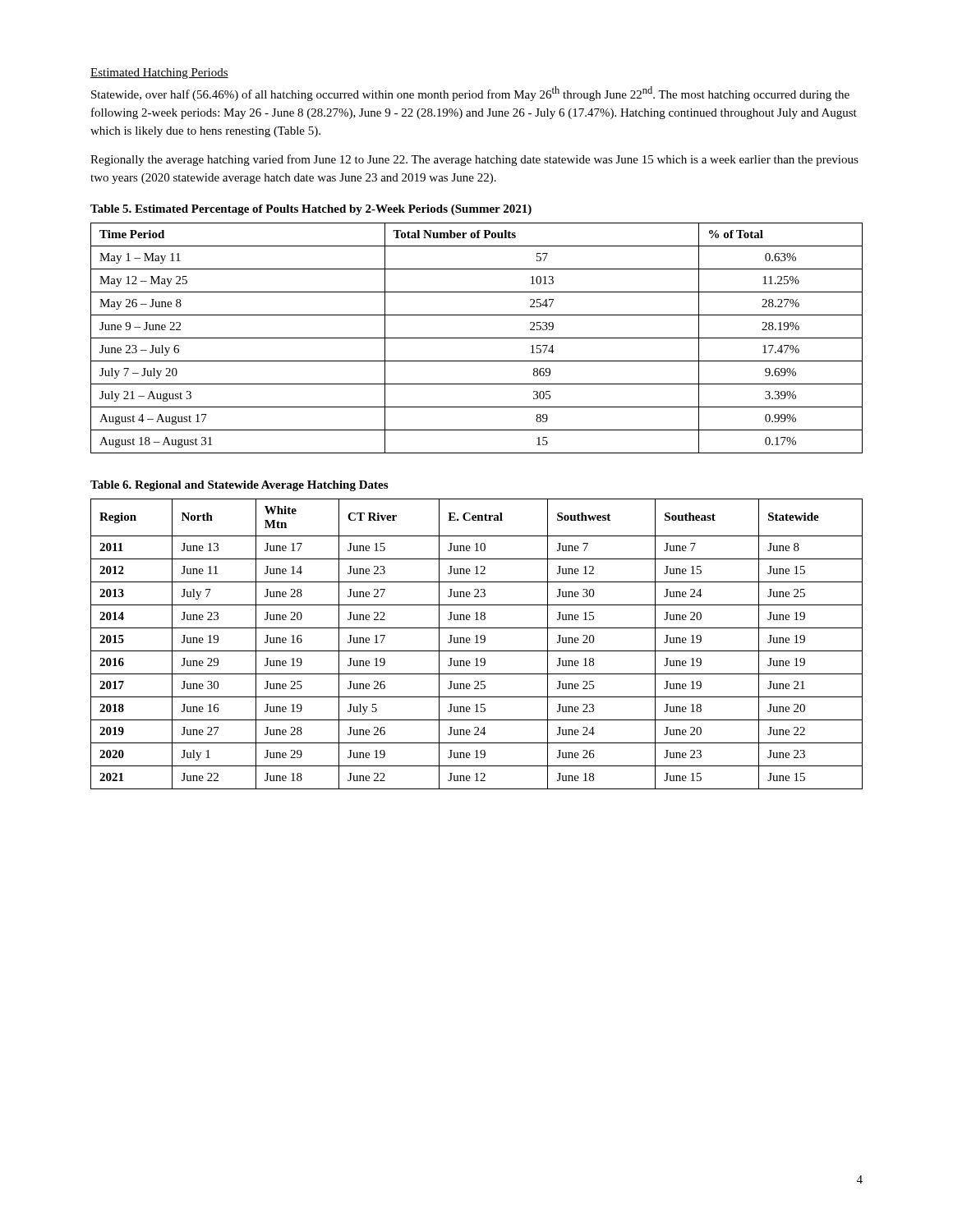Locate the table with the text "June 15"

[476, 644]
